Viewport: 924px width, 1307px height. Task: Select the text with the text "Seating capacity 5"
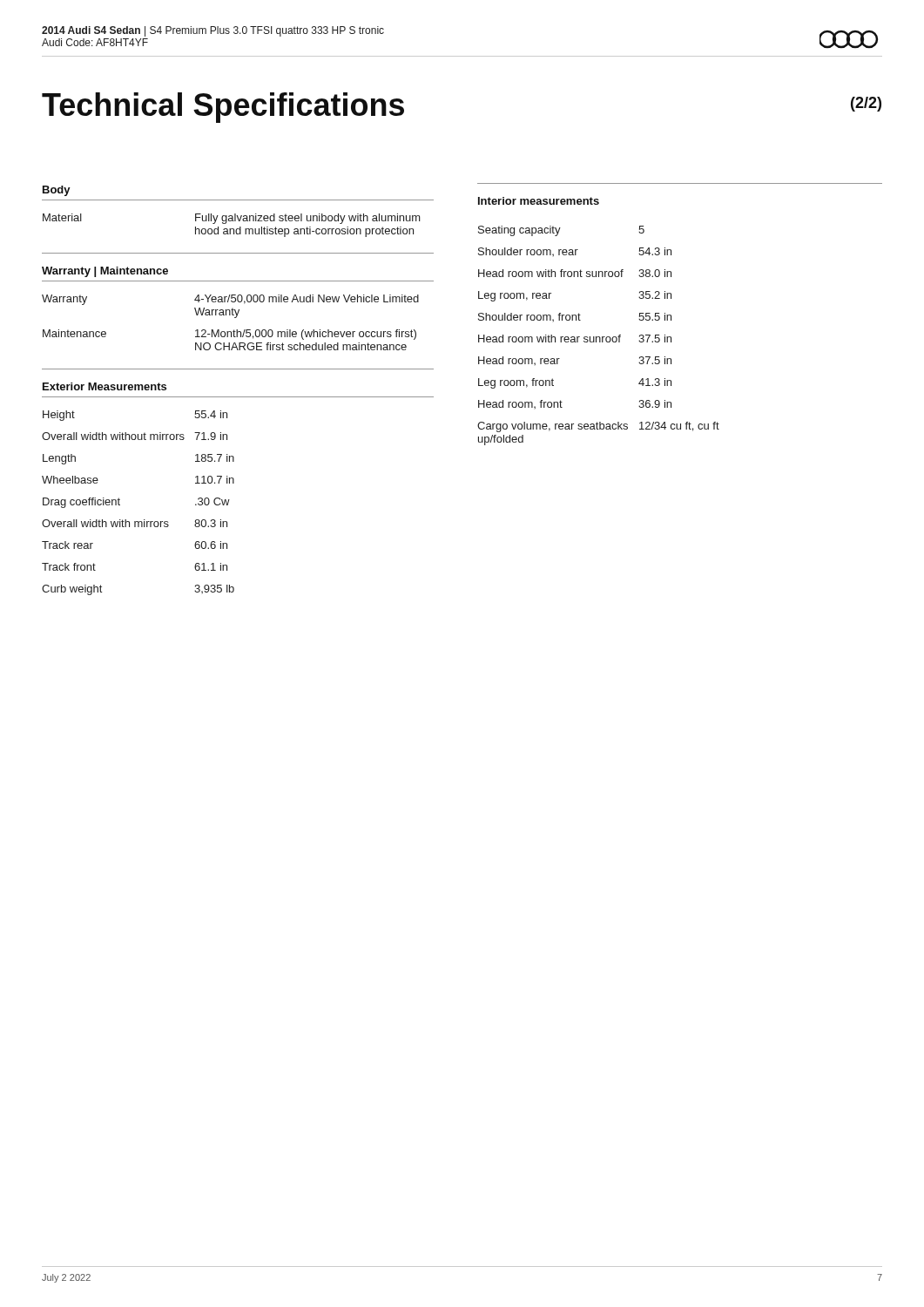(561, 231)
